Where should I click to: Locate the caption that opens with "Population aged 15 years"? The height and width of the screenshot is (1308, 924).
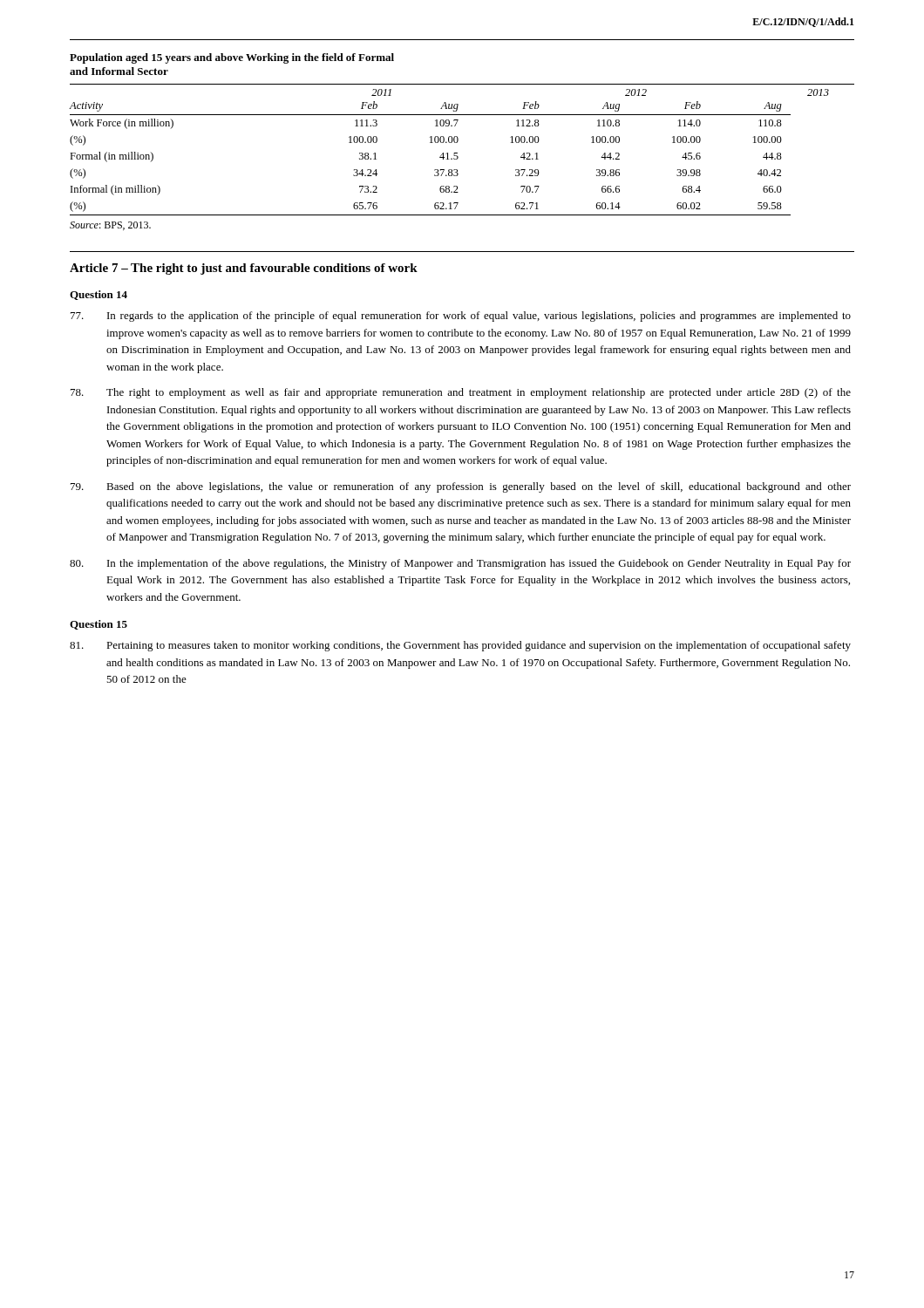click(232, 64)
